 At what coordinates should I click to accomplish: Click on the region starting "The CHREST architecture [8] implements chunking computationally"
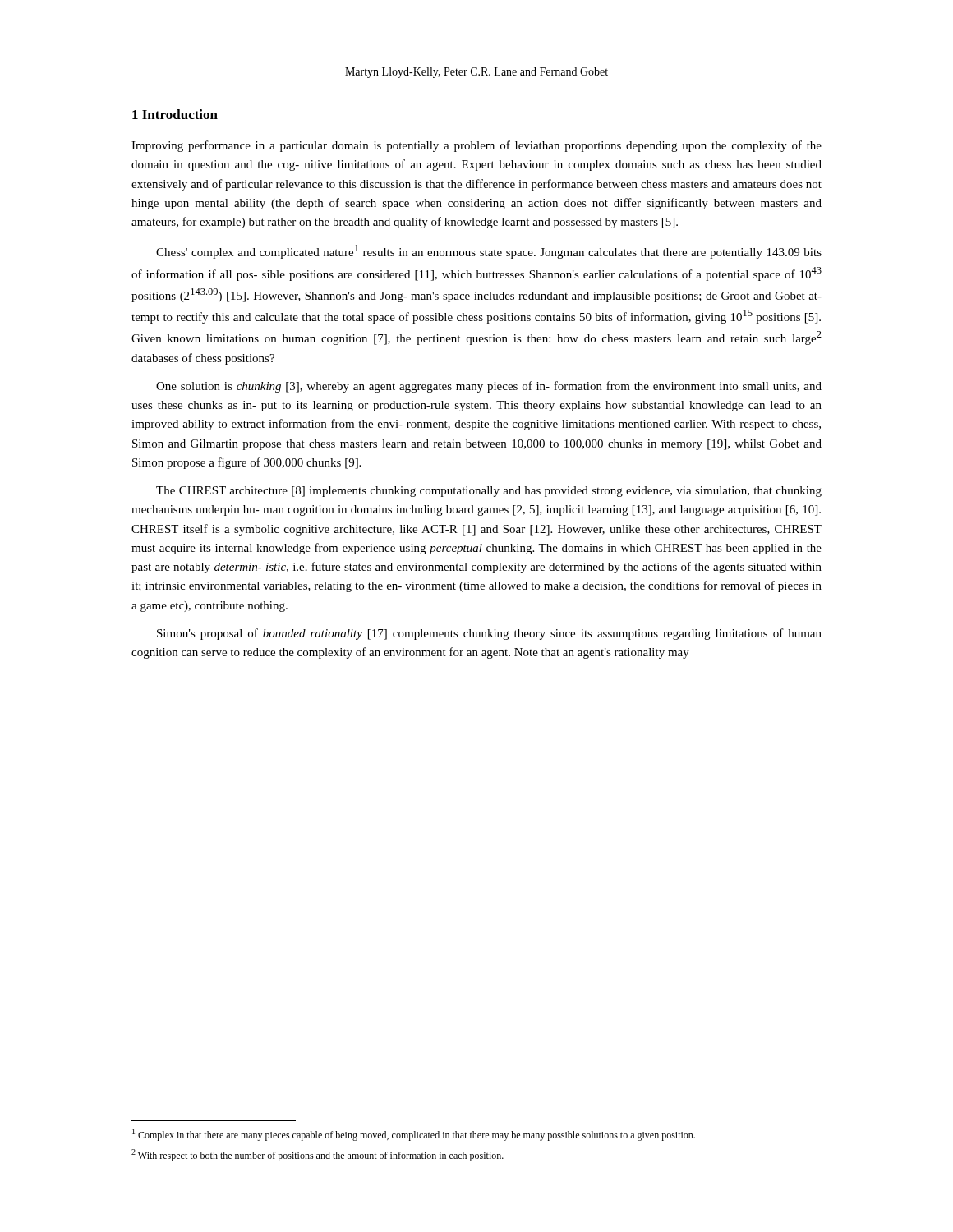476,548
